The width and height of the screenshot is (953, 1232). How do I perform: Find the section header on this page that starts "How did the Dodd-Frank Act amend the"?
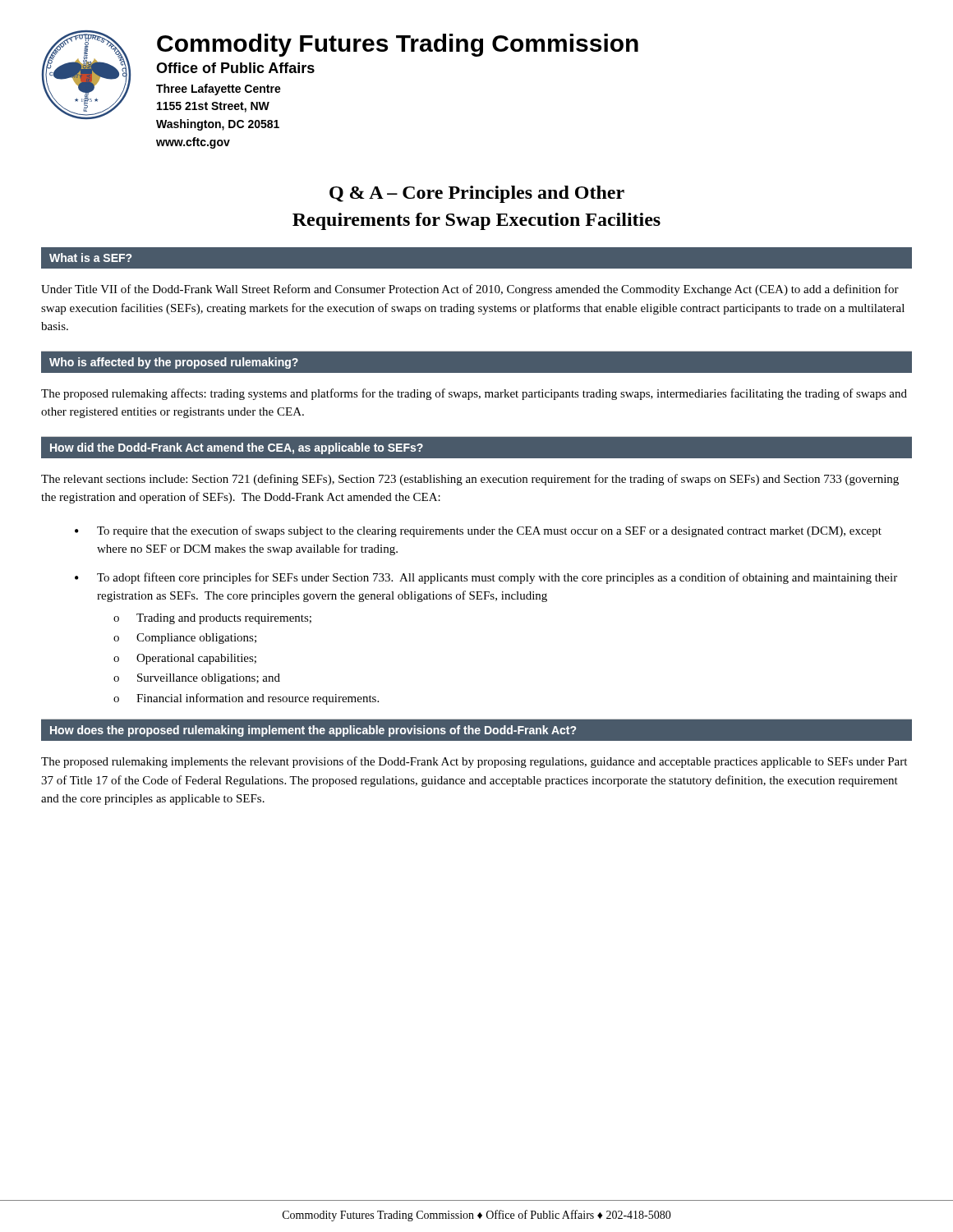236,447
